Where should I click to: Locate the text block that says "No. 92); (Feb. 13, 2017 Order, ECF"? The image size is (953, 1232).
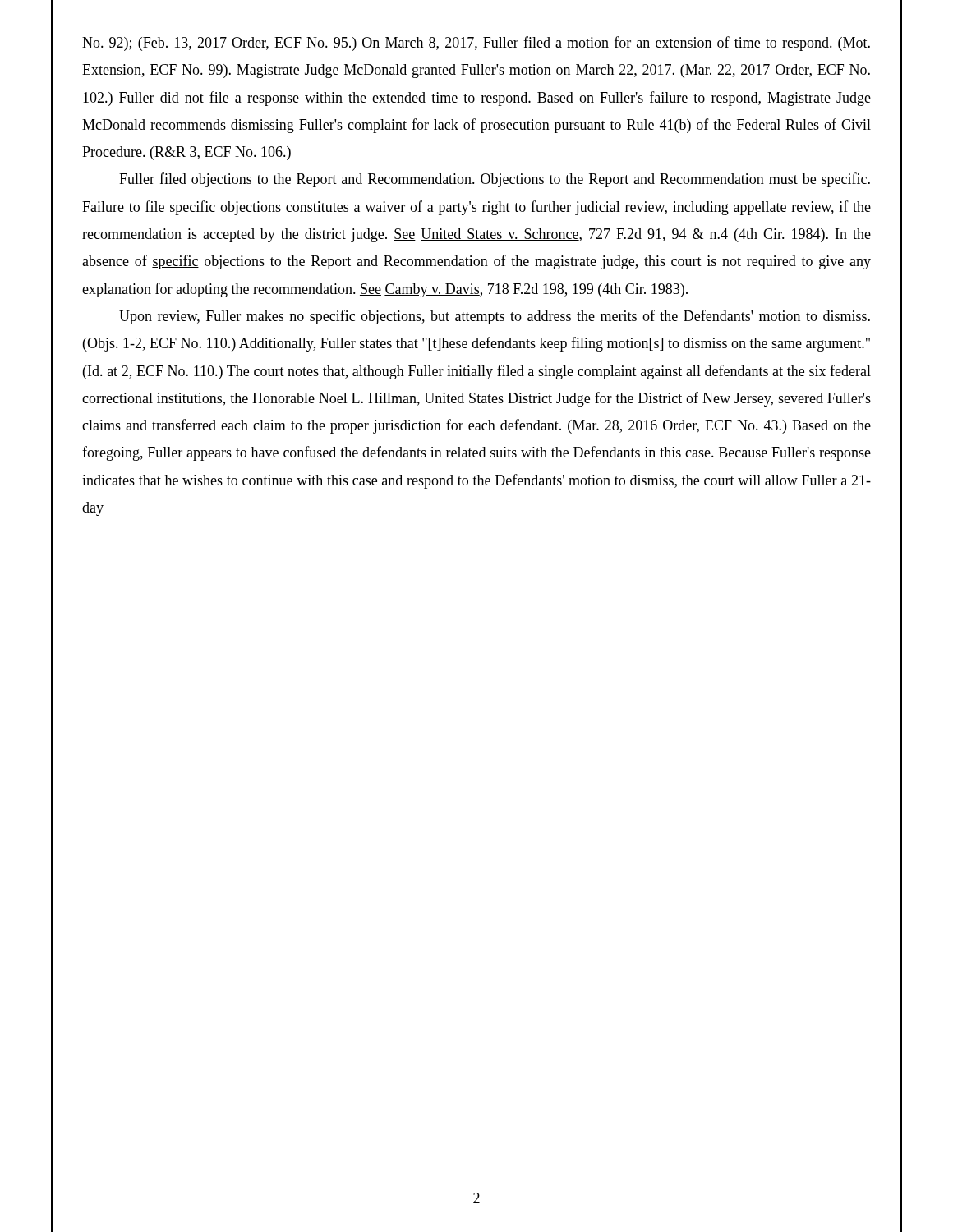pyautogui.click(x=476, y=97)
